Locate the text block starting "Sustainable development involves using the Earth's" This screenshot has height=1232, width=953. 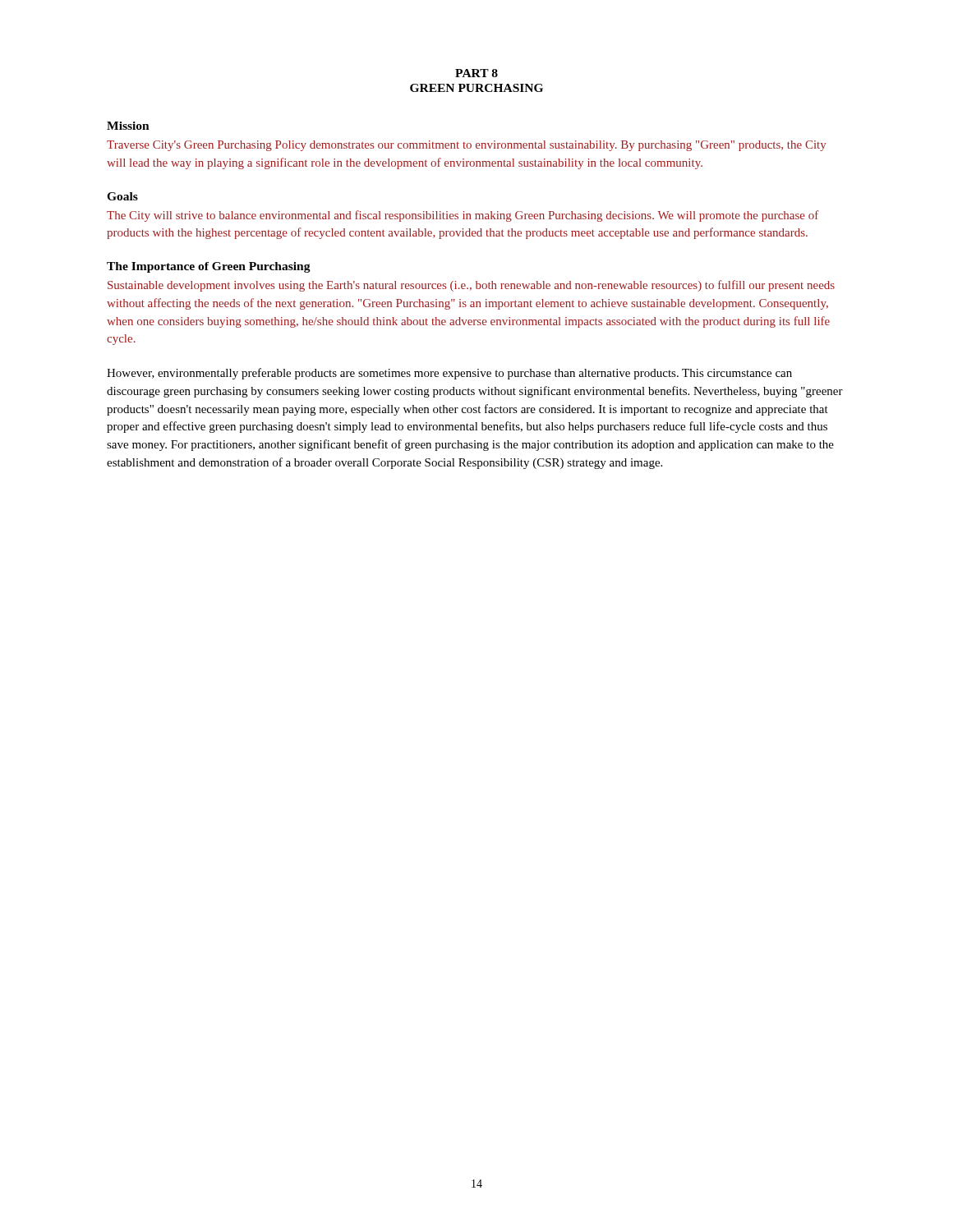tap(471, 312)
